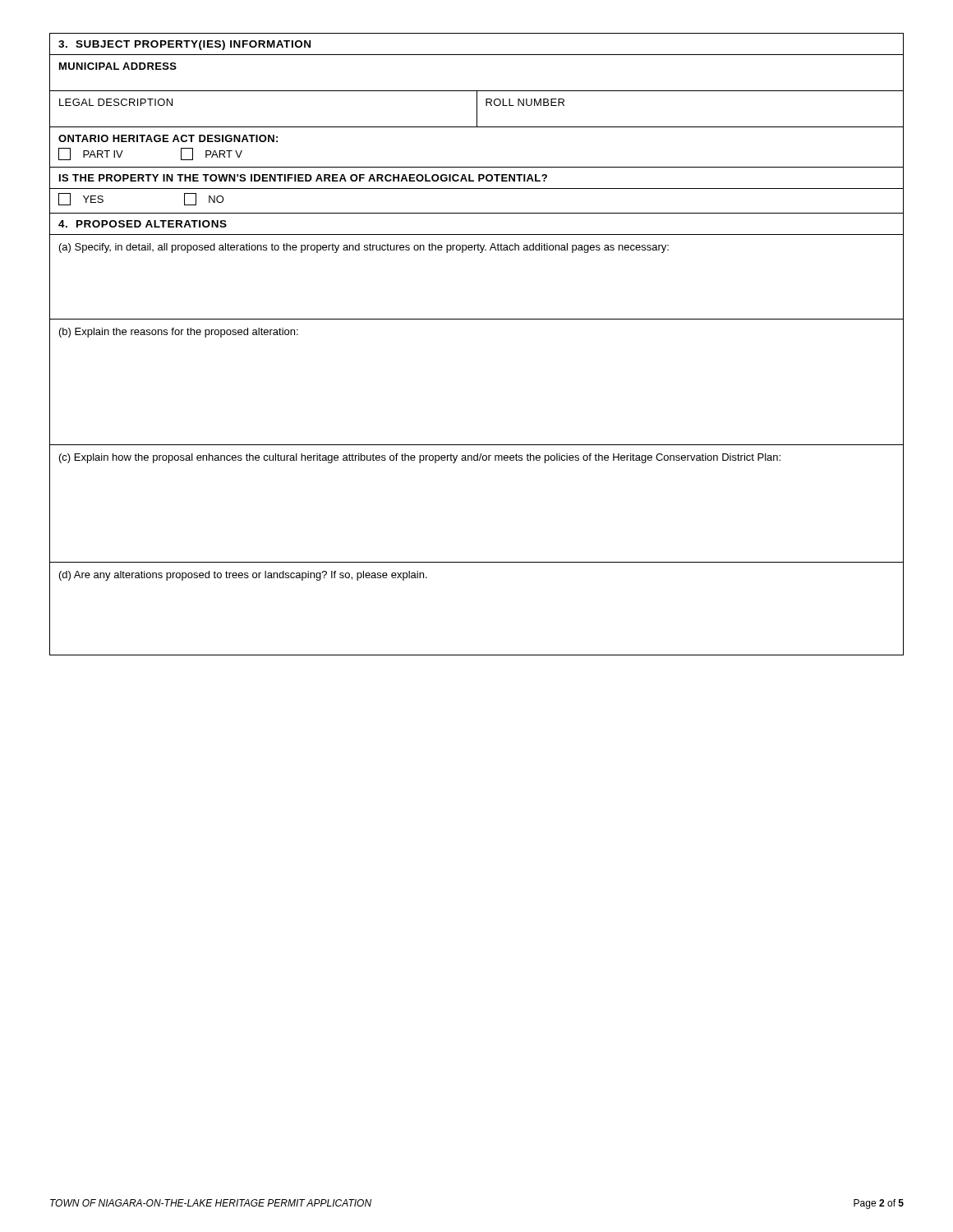The image size is (953, 1232).
Task: Select the text block starting "4. PROPOSED ALTERATIONS"
Action: (143, 224)
